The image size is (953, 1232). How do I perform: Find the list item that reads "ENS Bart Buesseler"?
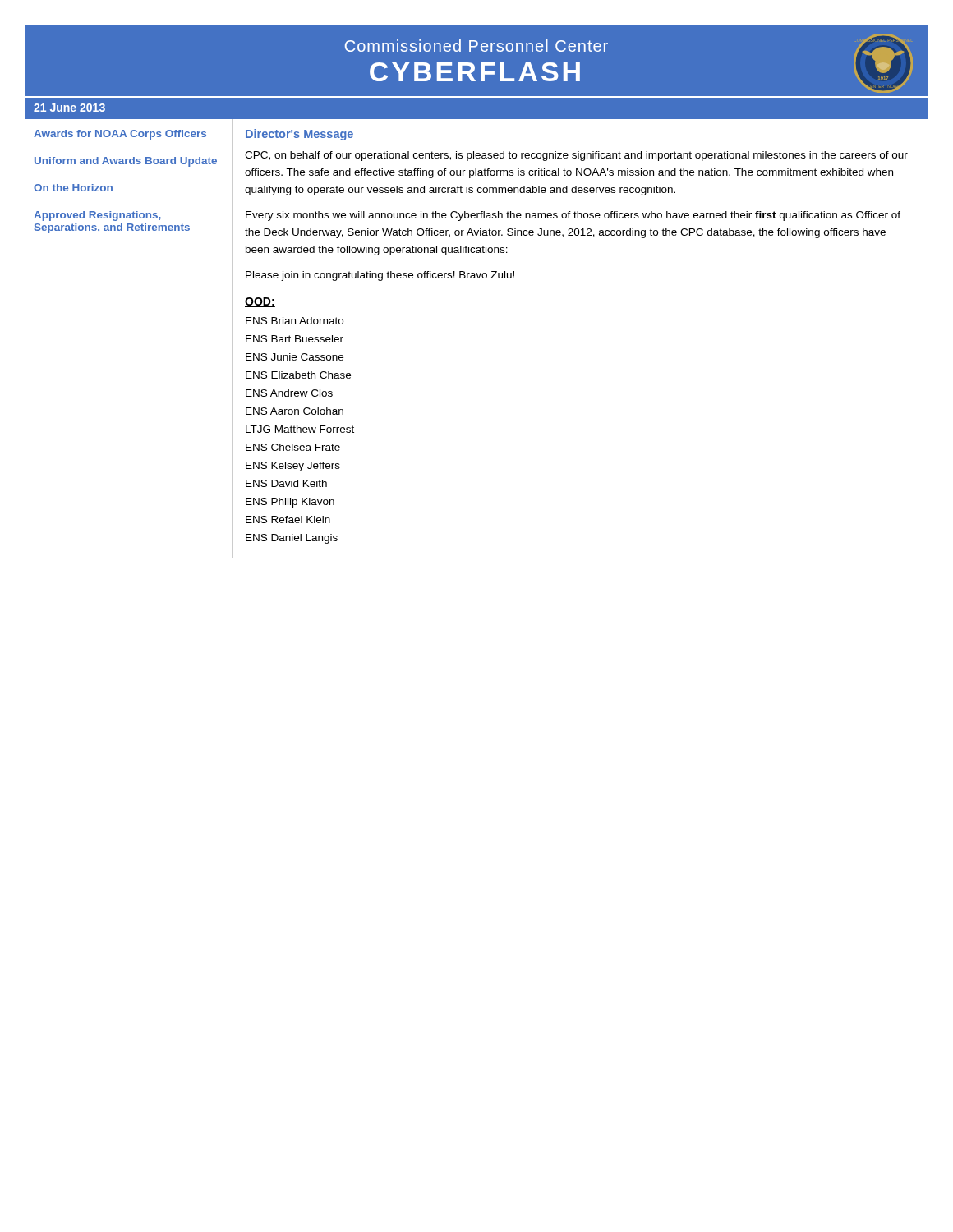click(x=294, y=339)
